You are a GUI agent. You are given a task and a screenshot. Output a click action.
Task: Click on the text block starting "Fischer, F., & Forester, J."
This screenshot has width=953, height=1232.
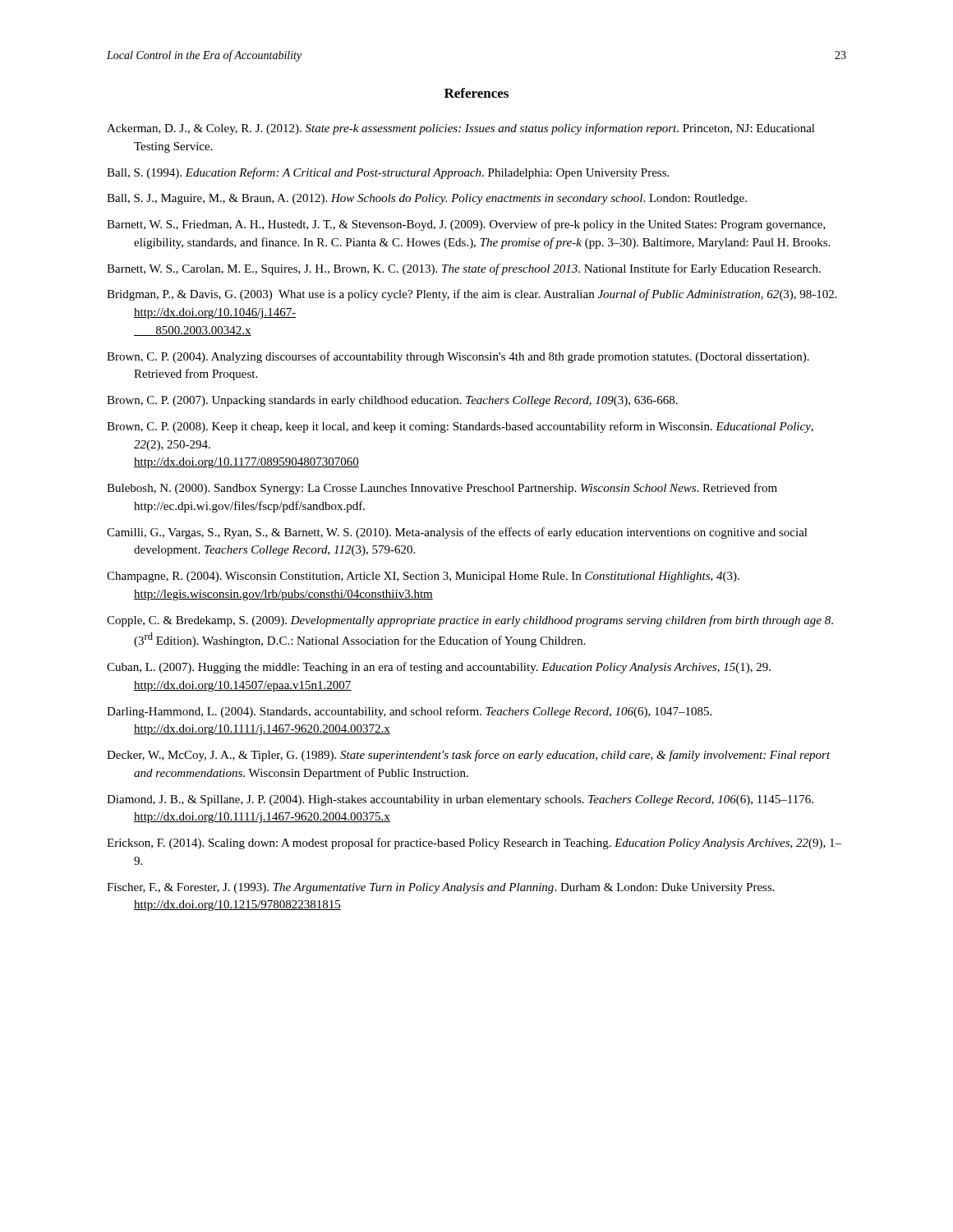(441, 896)
